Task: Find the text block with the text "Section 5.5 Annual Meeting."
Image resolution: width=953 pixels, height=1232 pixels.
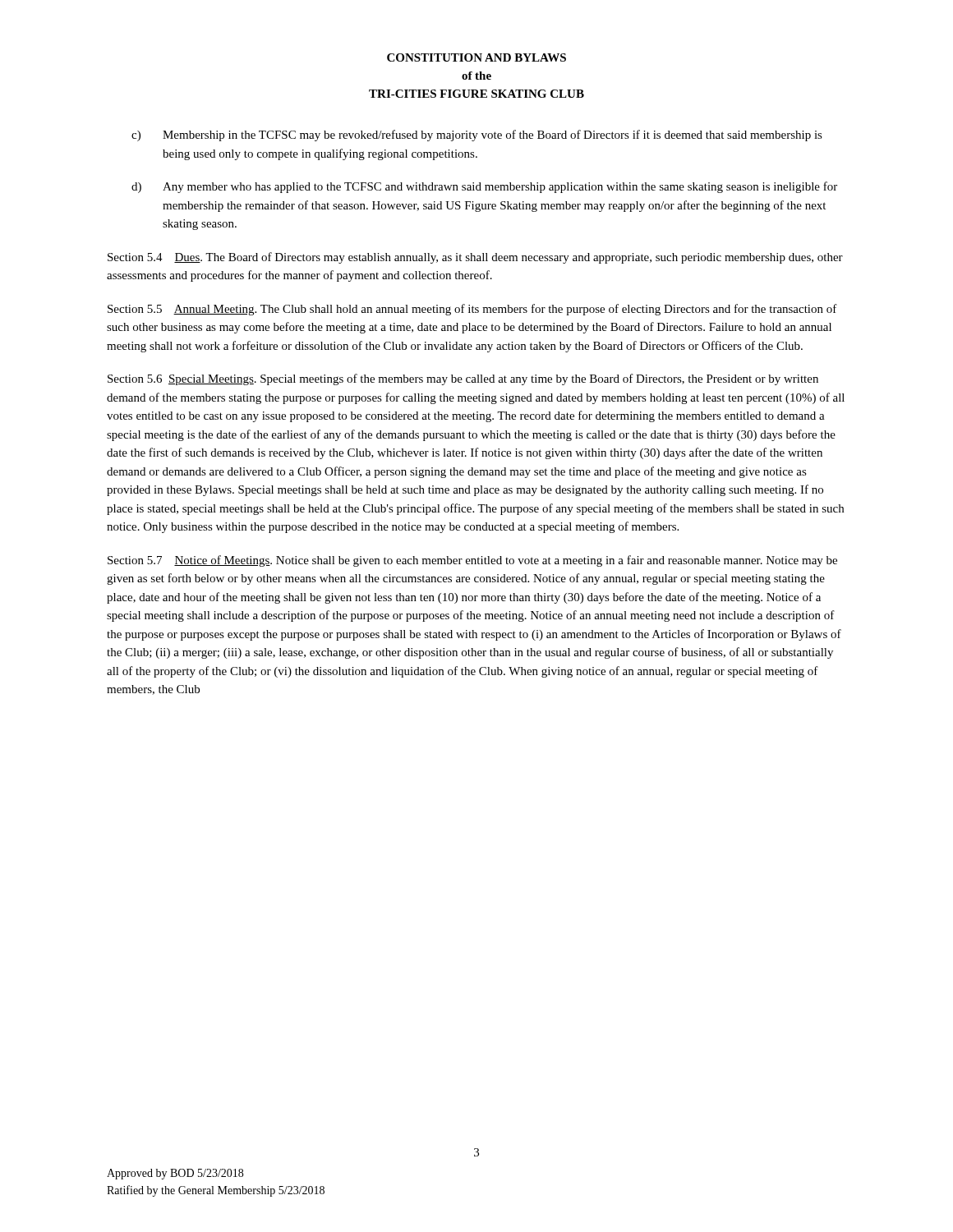Action: pyautogui.click(x=472, y=327)
